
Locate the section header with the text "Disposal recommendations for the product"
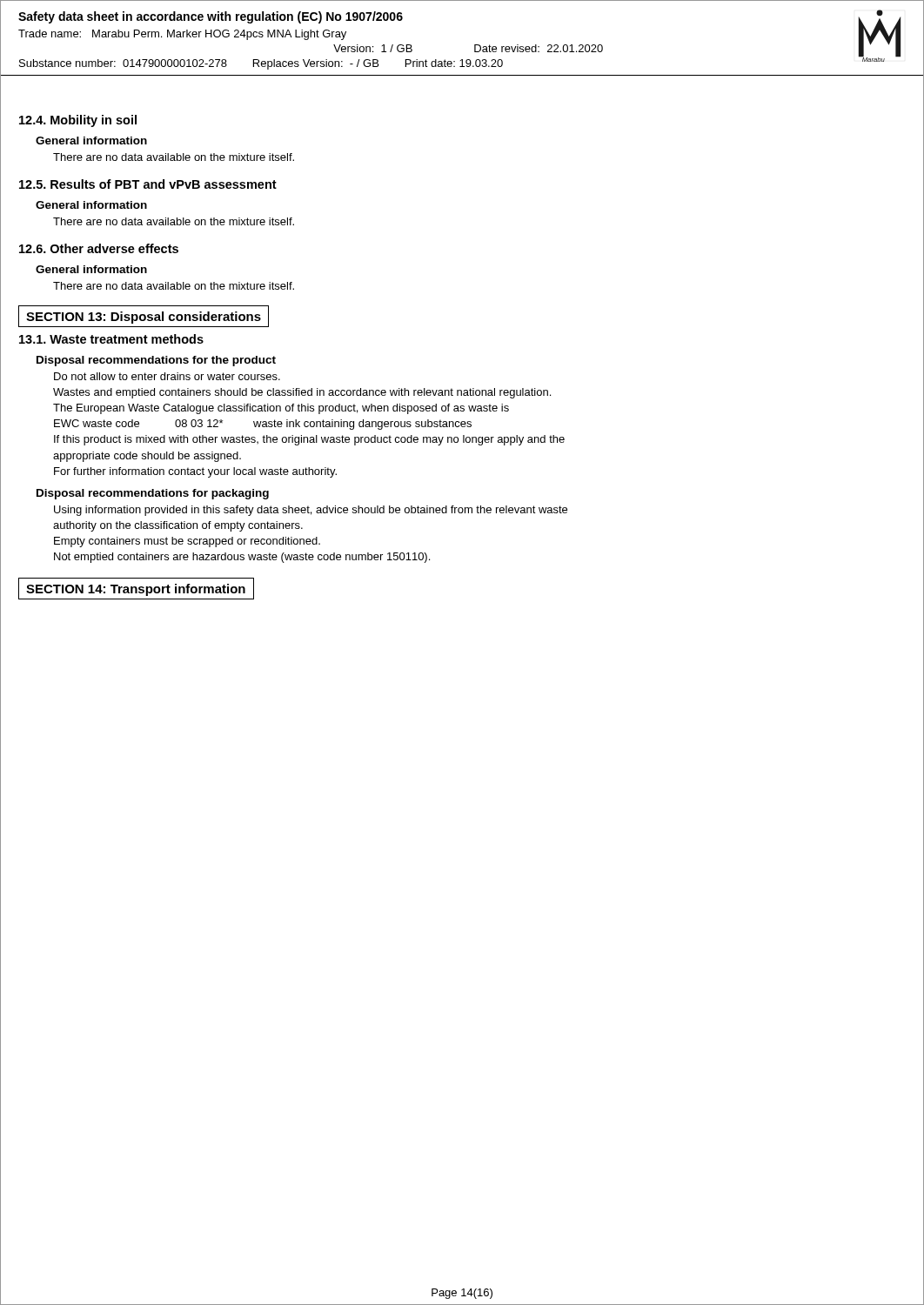pos(156,359)
